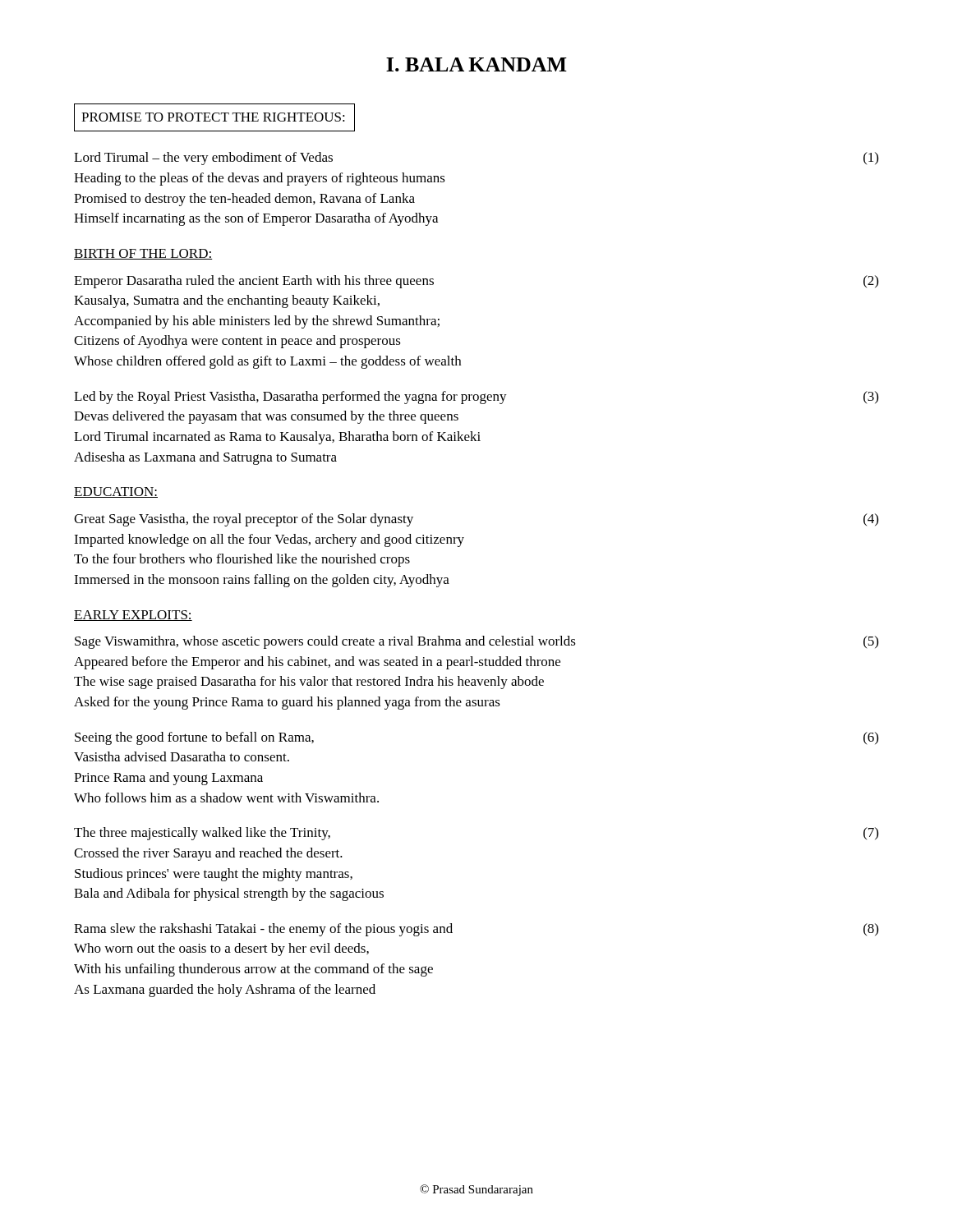The width and height of the screenshot is (953, 1232).
Task: Click where it says "BIRTH OF THE LORD:"
Action: (143, 253)
